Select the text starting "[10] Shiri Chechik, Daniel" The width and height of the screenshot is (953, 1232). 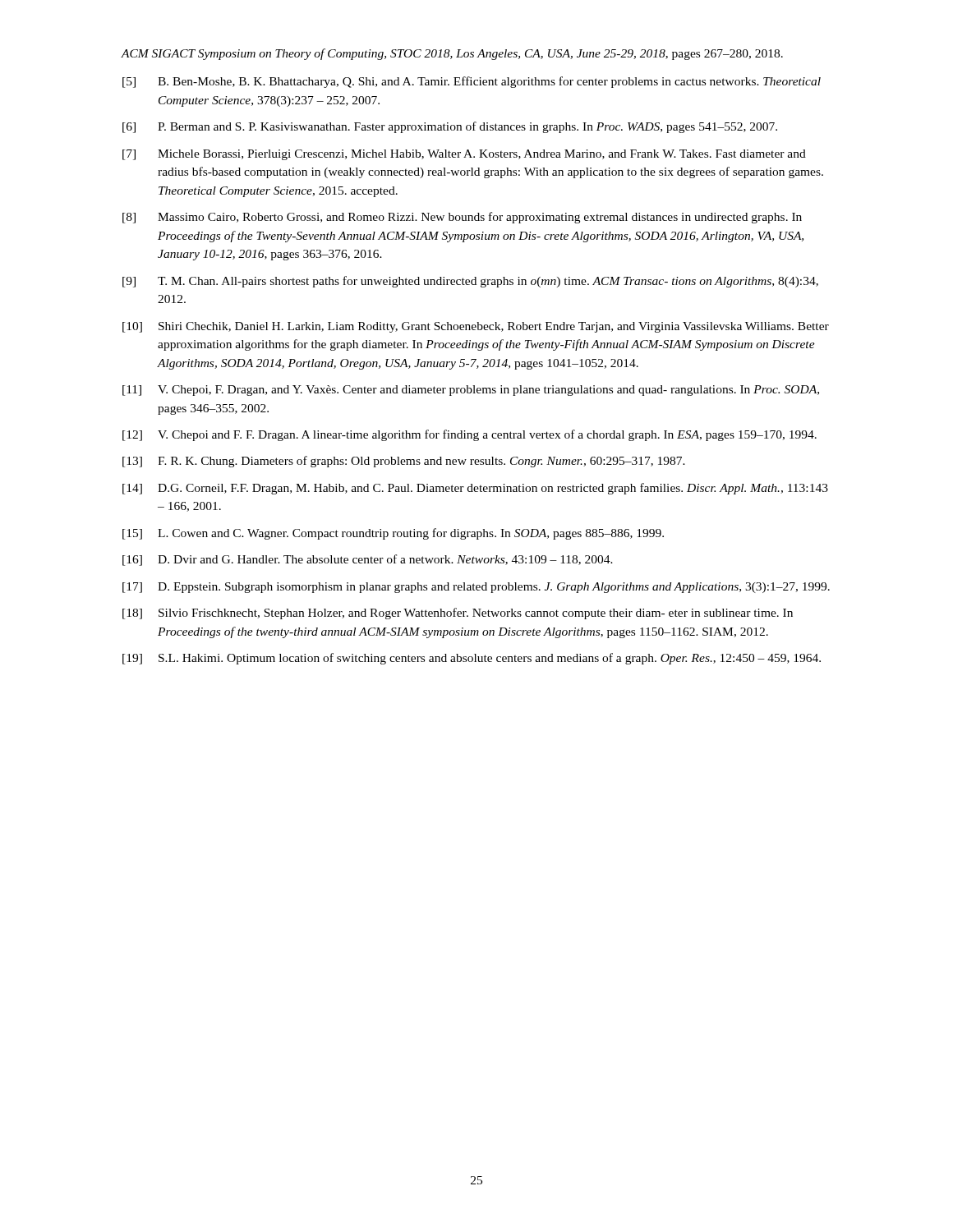[476, 344]
